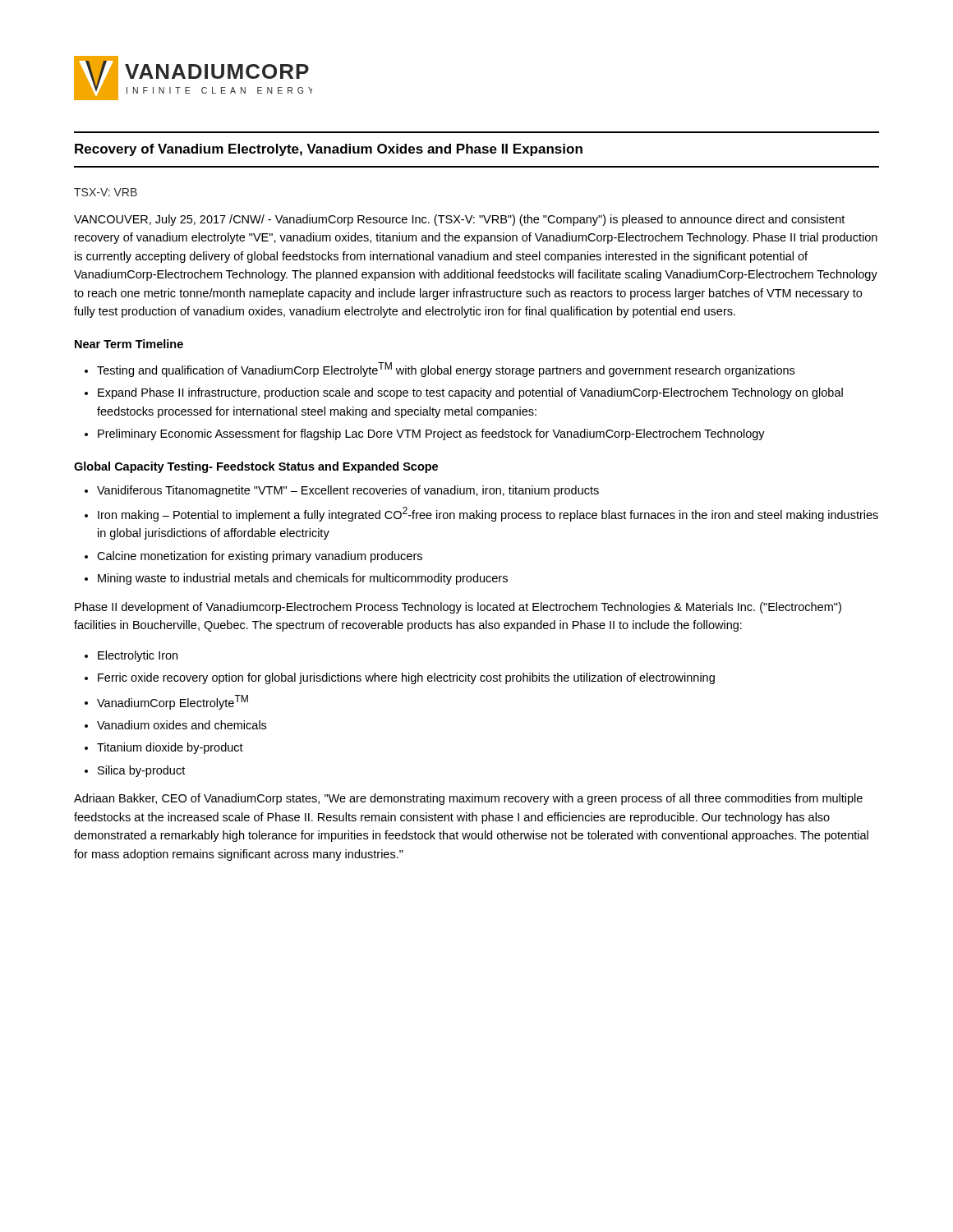953x1232 pixels.
Task: Navigate to the element starting "Iron making –"
Action: coord(488,522)
